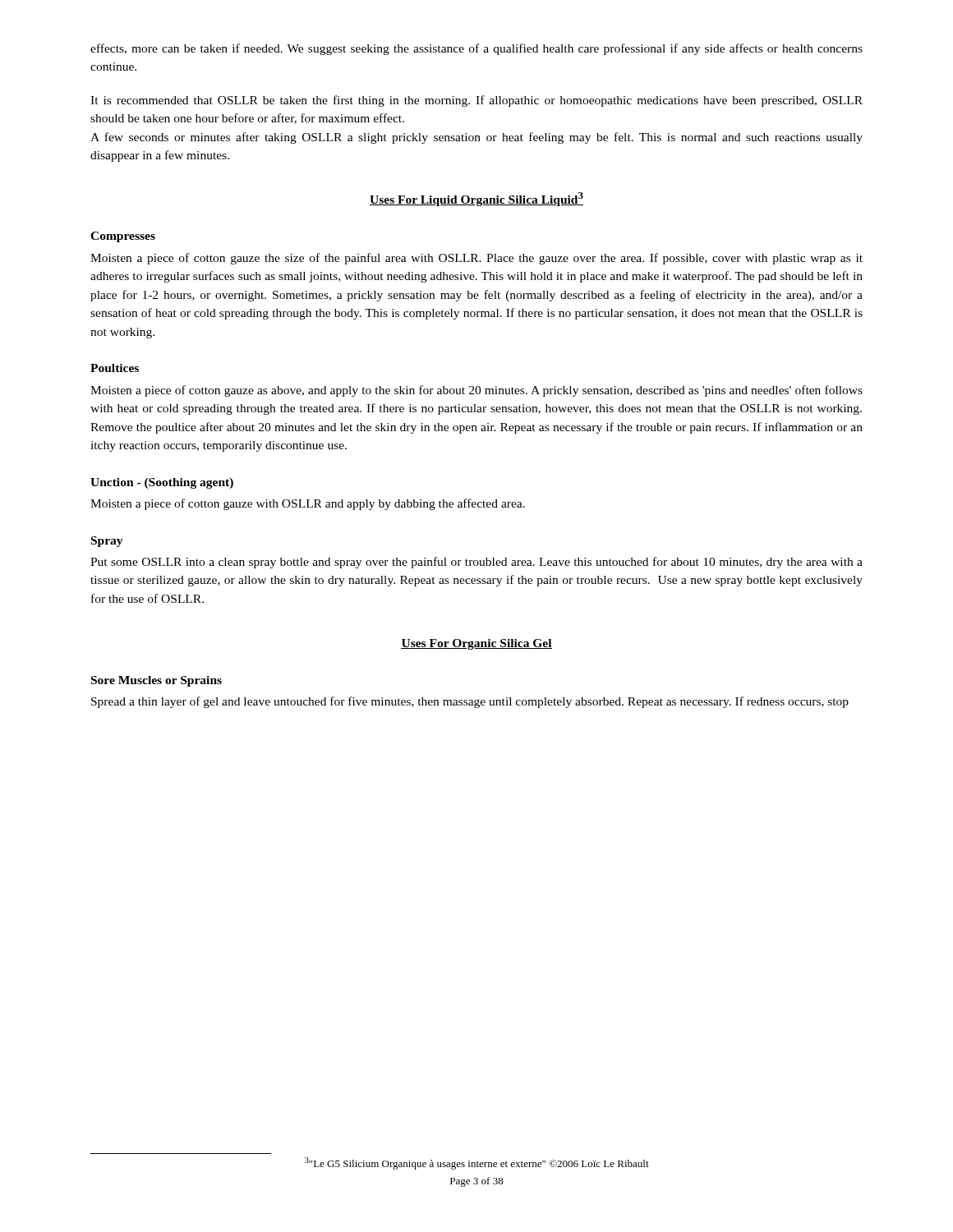
Task: Find "Uses For Liquid Organic Silica Liquid3" on this page
Action: click(476, 197)
